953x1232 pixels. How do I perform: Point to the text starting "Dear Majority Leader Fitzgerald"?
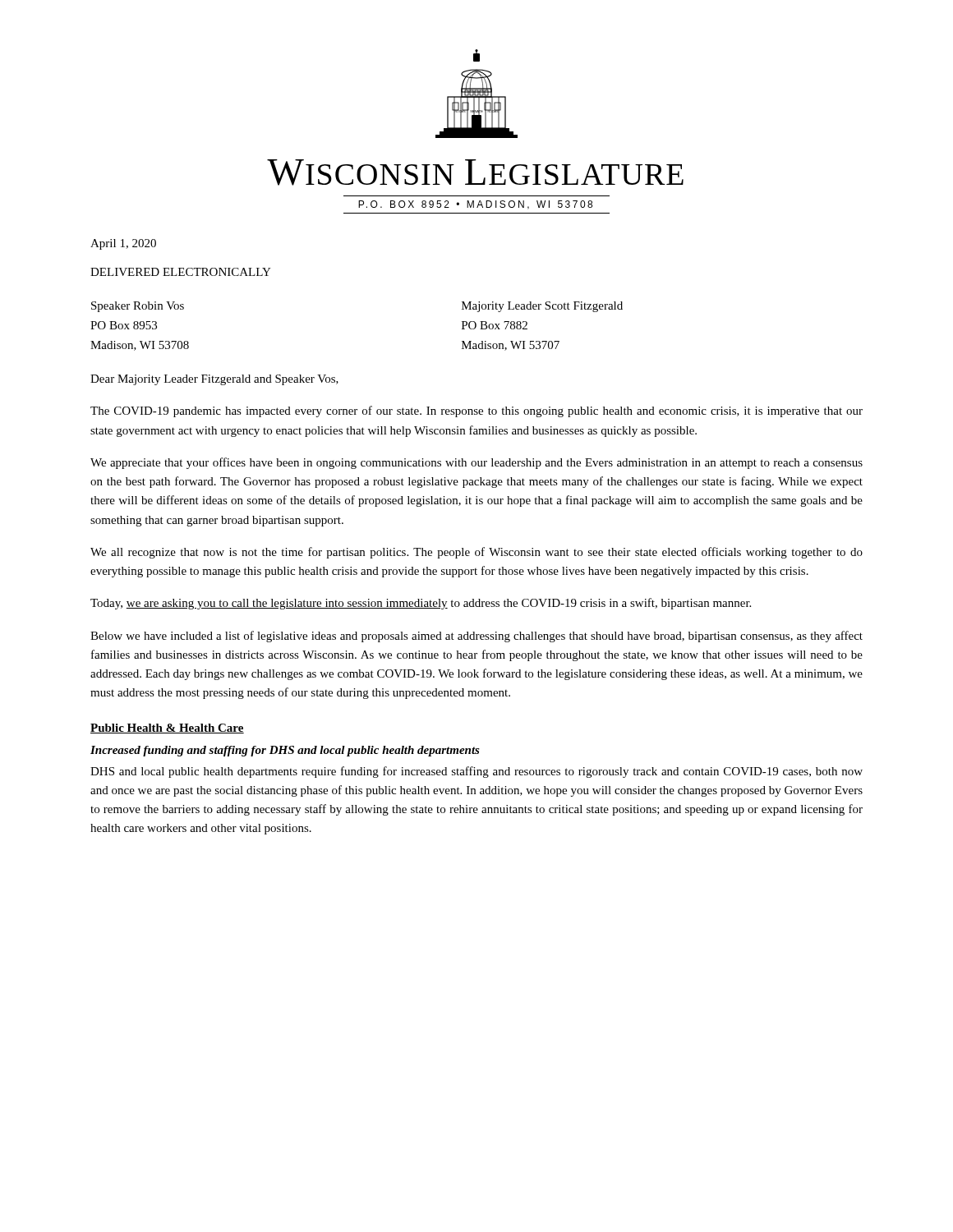[x=215, y=379]
